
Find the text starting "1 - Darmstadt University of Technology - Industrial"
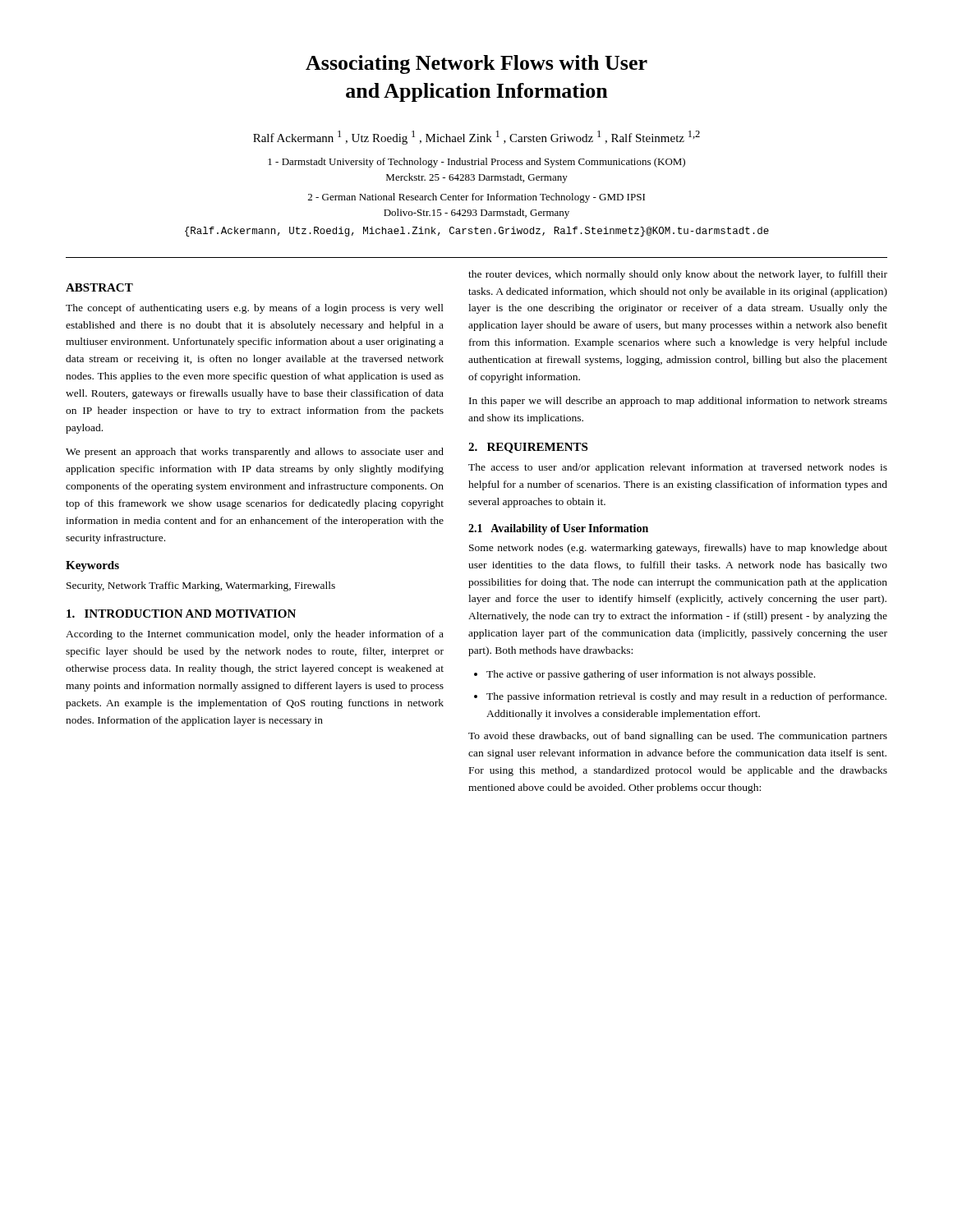tap(476, 169)
